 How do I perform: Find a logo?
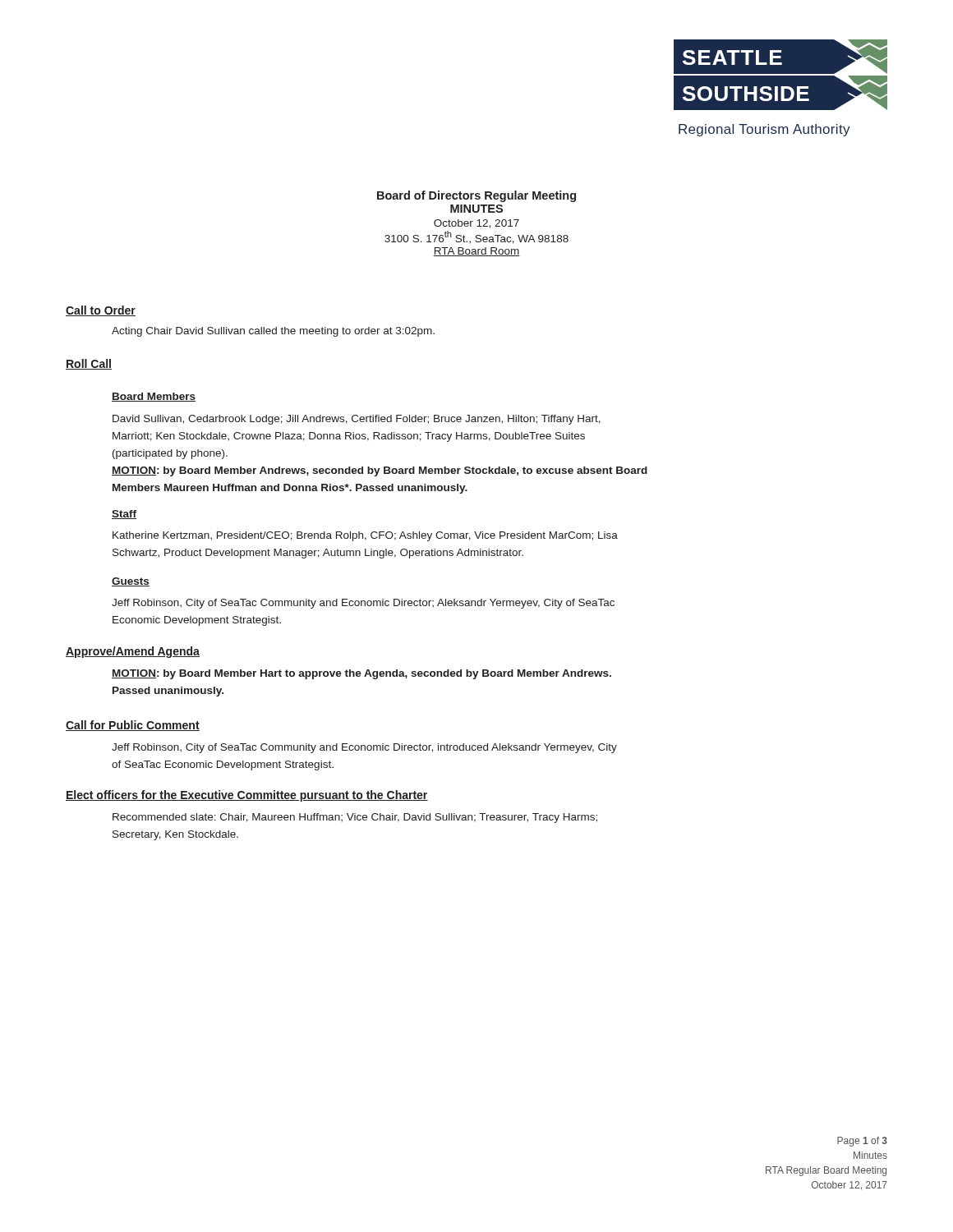pos(780,93)
